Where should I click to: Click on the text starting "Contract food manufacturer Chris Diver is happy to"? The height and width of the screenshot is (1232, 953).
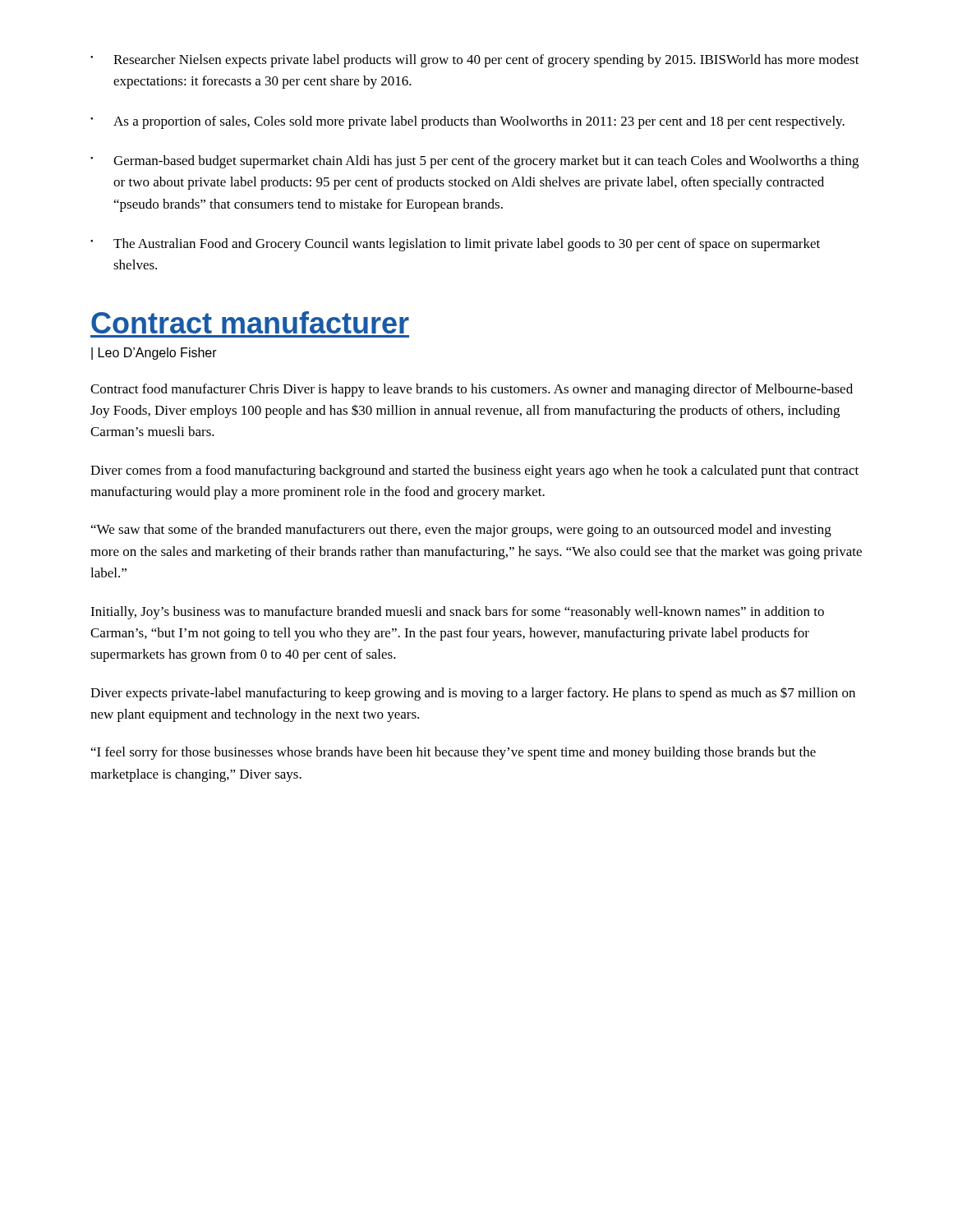pyautogui.click(x=472, y=410)
